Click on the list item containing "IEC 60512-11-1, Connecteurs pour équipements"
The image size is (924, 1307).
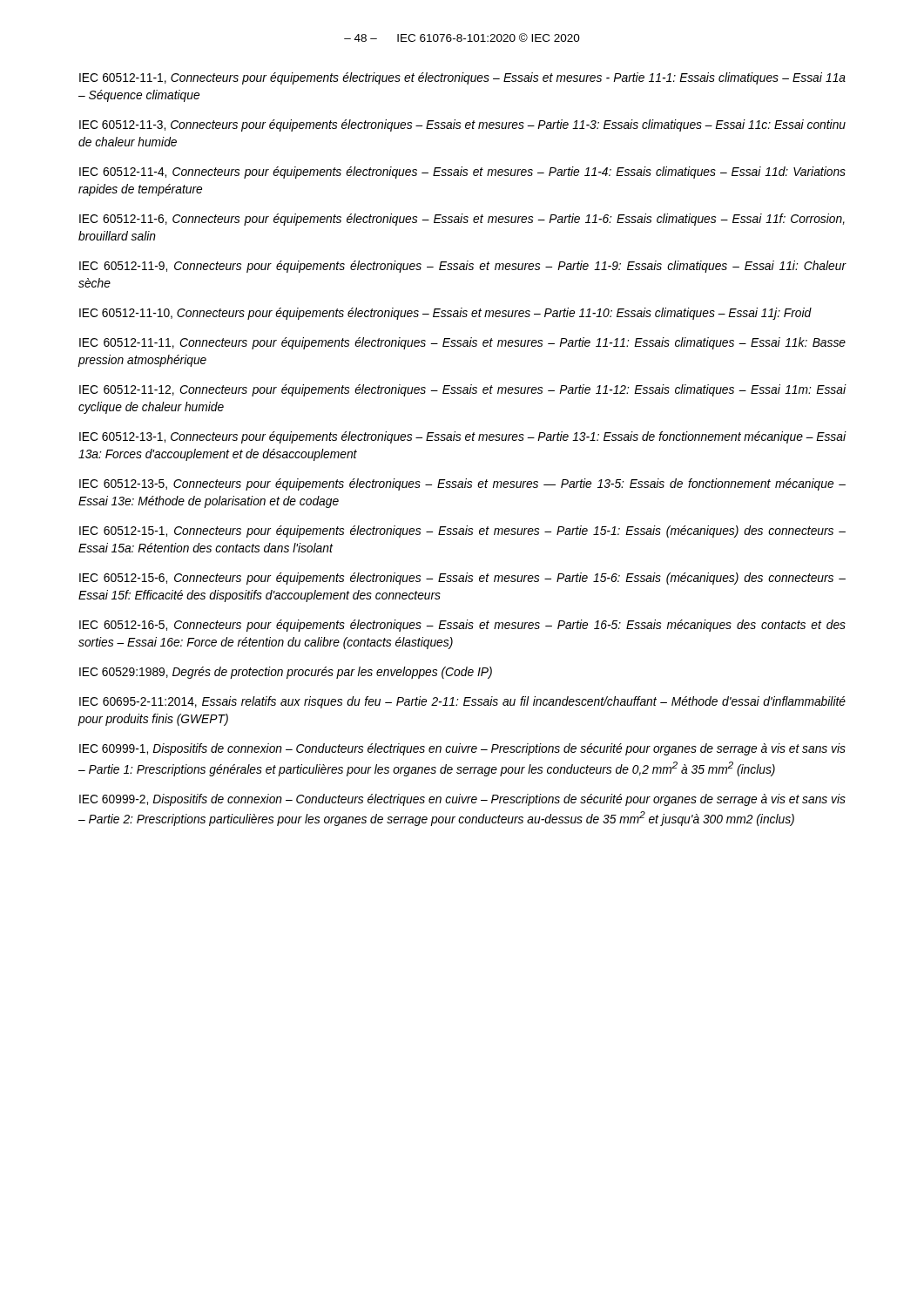tap(462, 87)
